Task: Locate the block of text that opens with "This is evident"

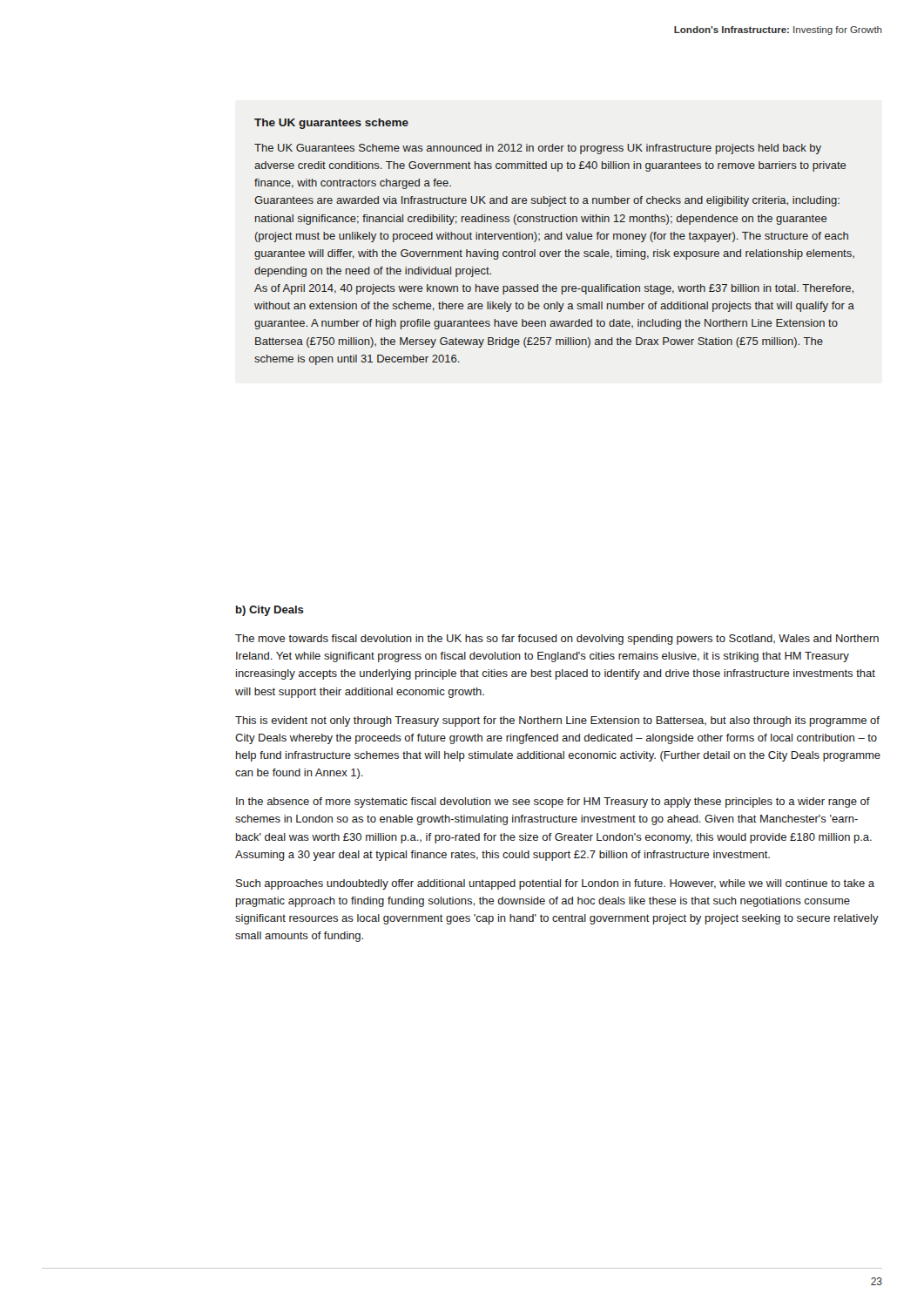Action: pyautogui.click(x=559, y=747)
